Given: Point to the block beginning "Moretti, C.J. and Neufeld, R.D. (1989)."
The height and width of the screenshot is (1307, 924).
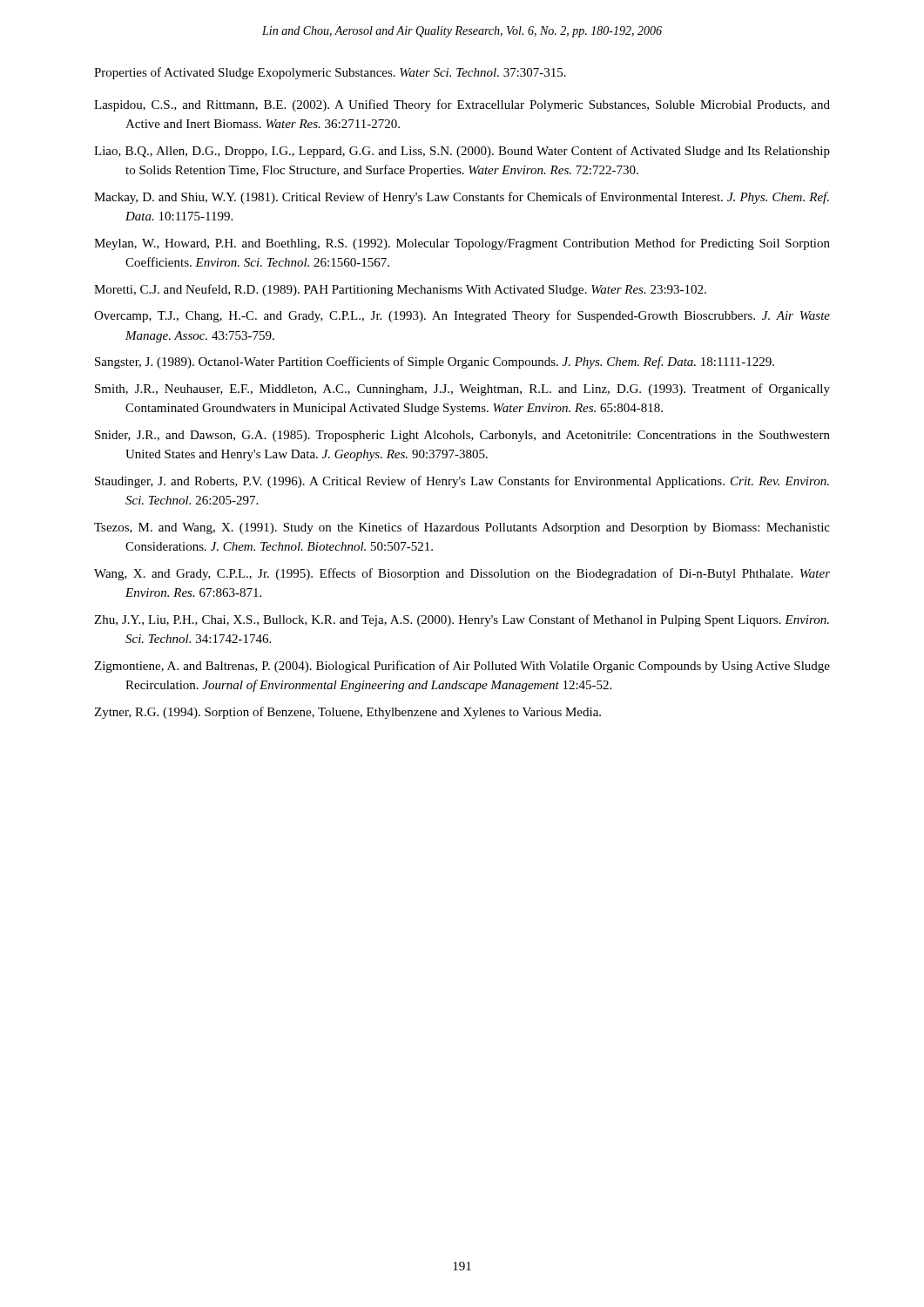Looking at the screenshot, I should [x=401, y=289].
